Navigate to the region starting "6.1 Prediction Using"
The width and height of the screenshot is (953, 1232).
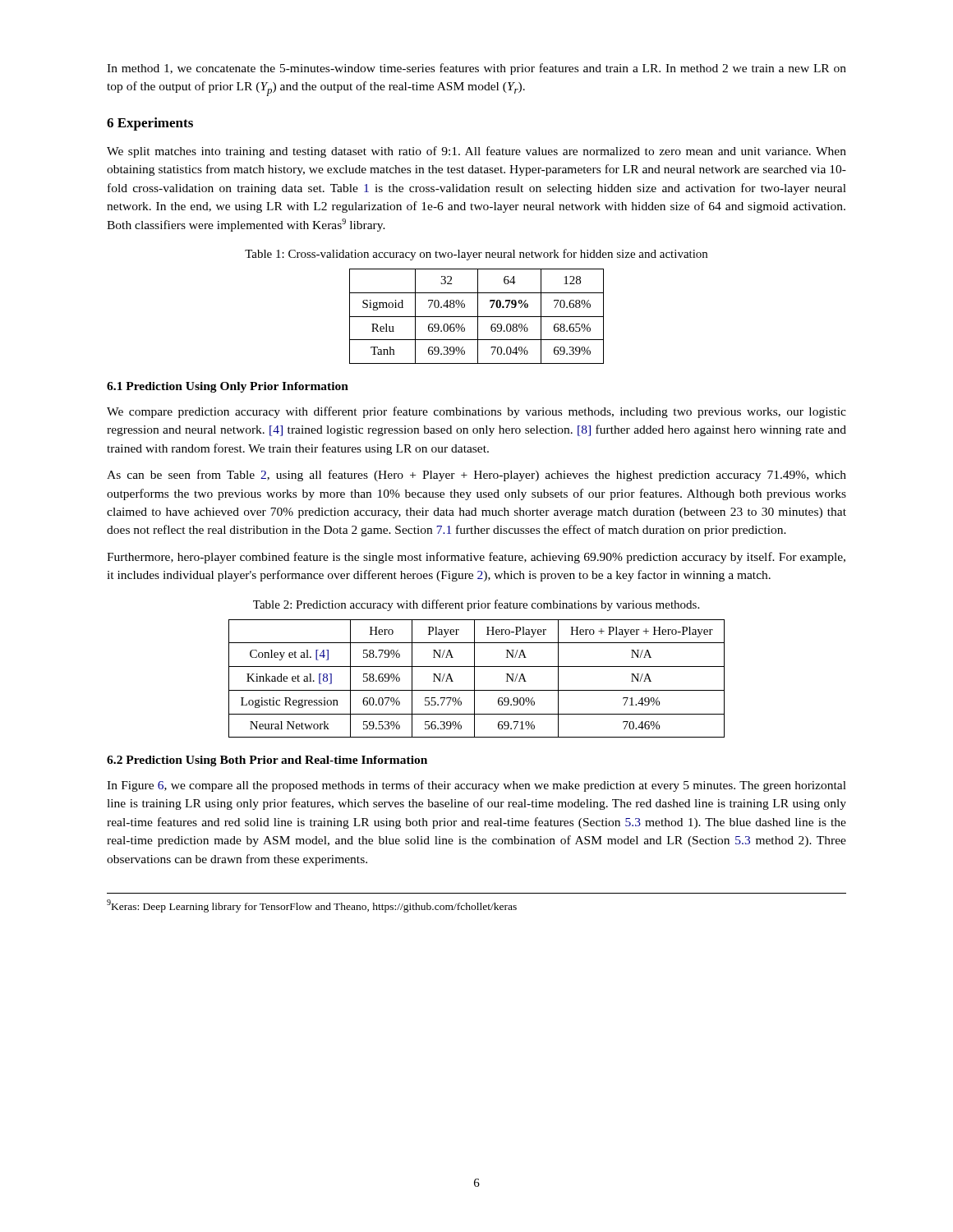pyautogui.click(x=228, y=387)
